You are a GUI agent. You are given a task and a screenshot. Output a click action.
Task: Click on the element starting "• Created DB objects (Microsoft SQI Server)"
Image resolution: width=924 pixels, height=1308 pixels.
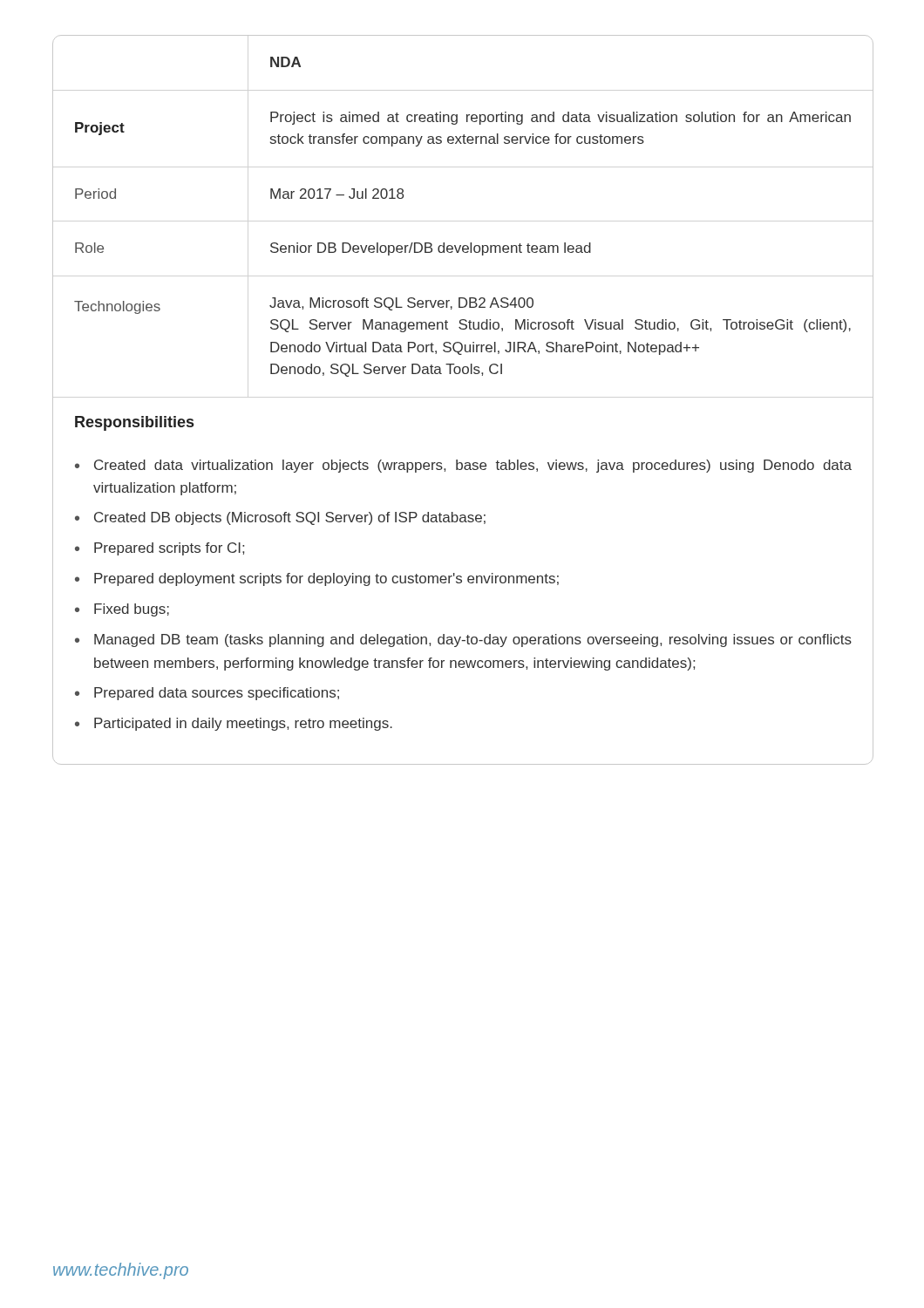tap(463, 519)
